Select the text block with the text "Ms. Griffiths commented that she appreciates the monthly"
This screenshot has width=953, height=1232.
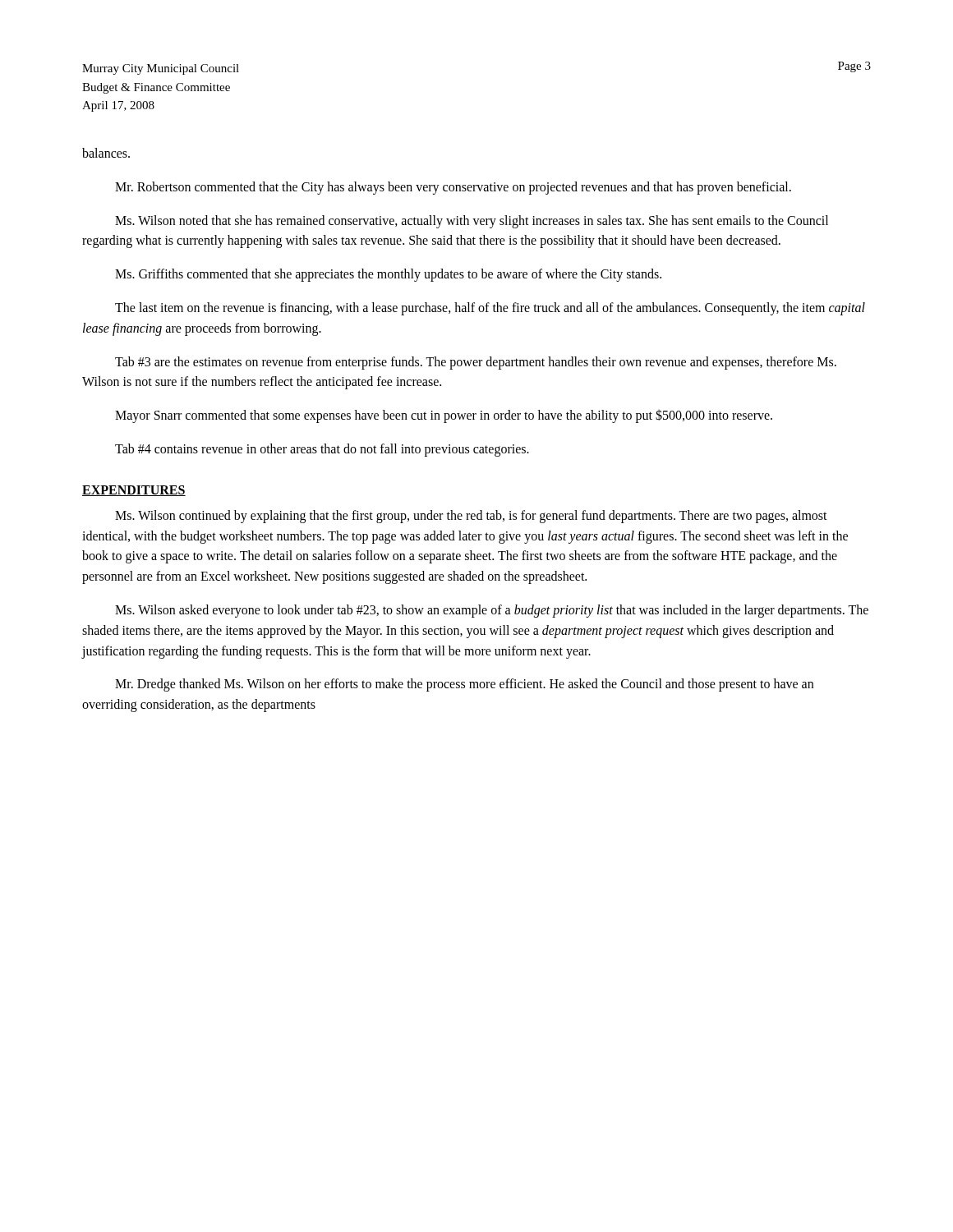coord(476,275)
